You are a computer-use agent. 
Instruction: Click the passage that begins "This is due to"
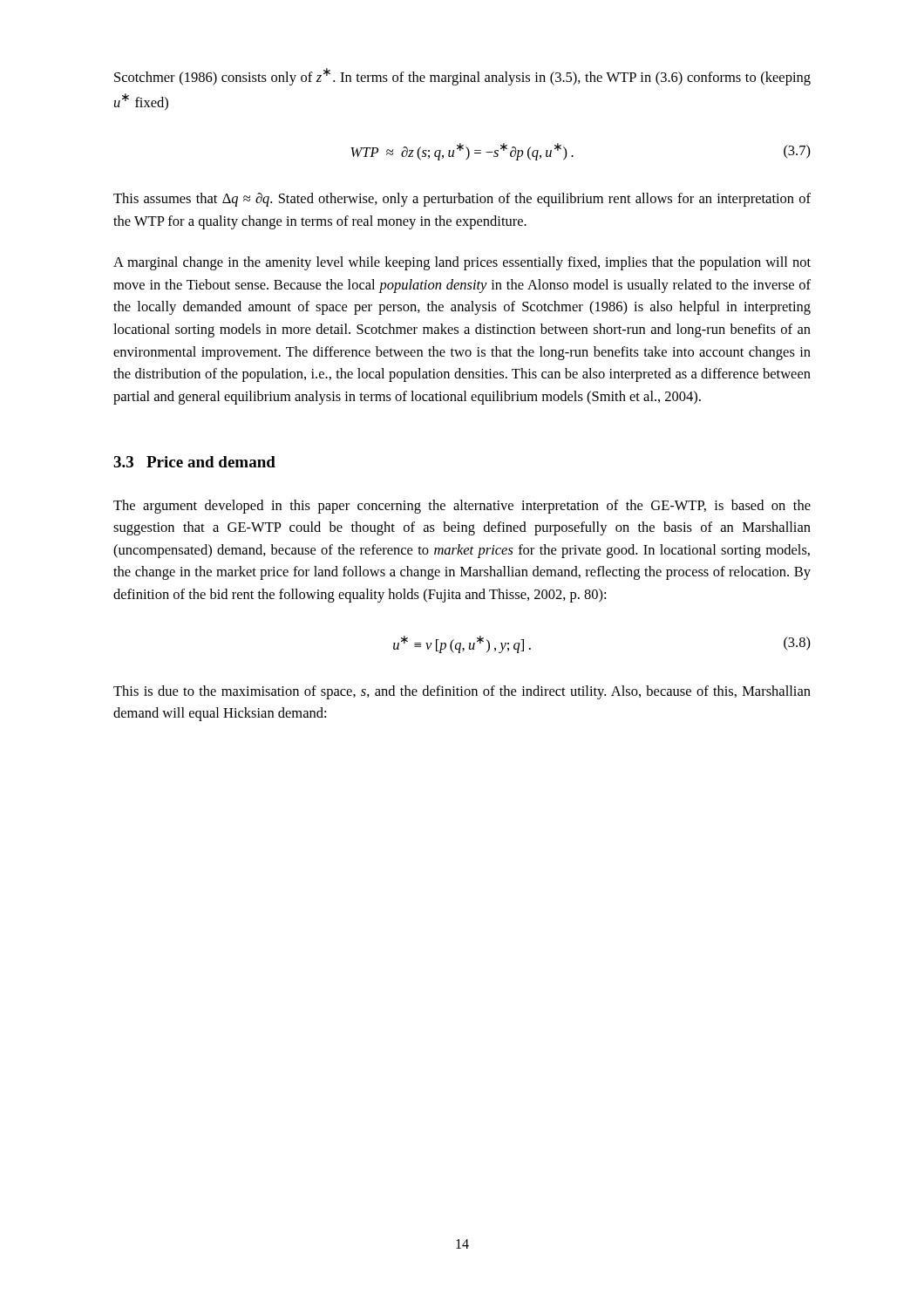462,702
